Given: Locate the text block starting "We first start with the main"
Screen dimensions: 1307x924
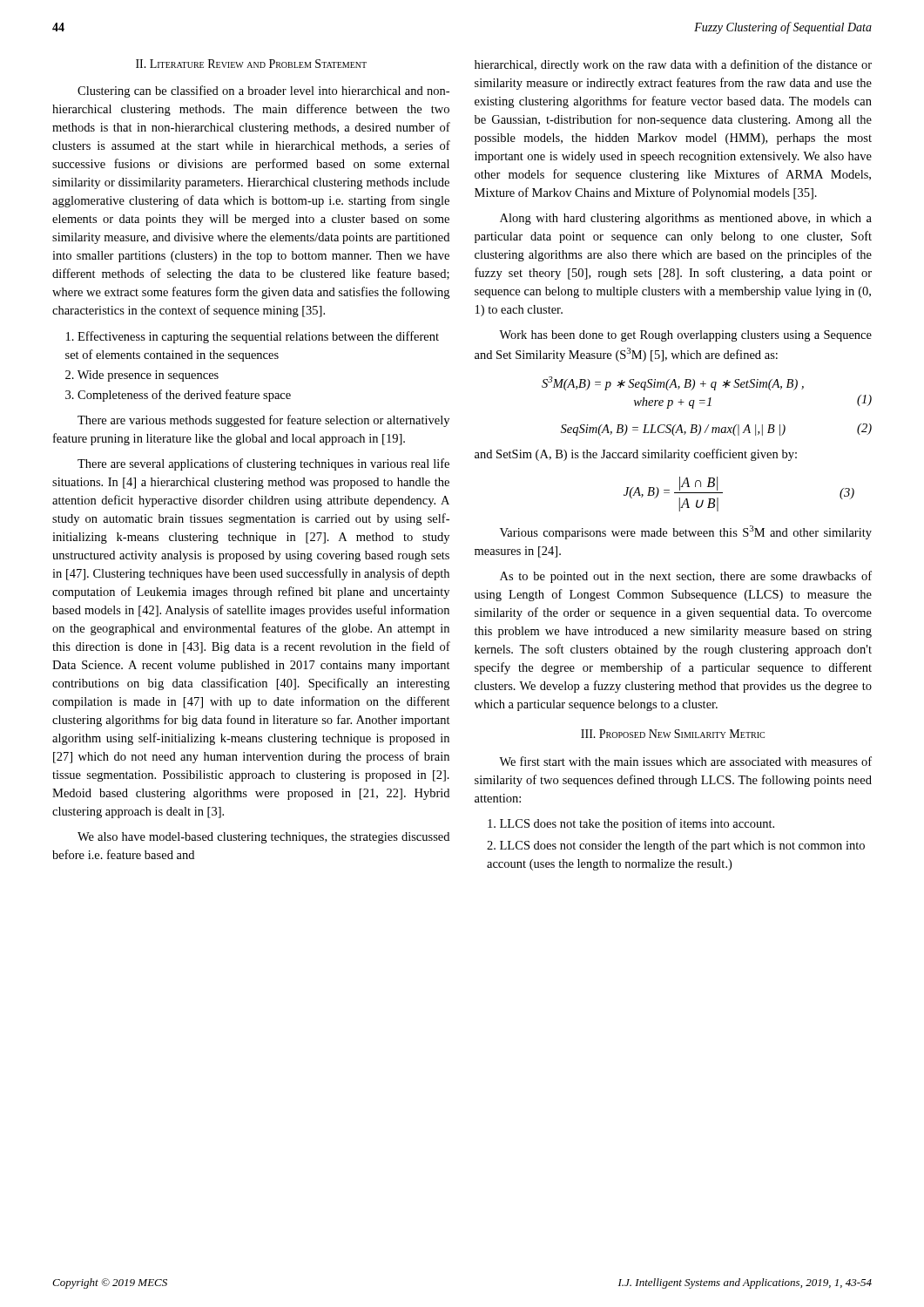Looking at the screenshot, I should (x=673, y=780).
